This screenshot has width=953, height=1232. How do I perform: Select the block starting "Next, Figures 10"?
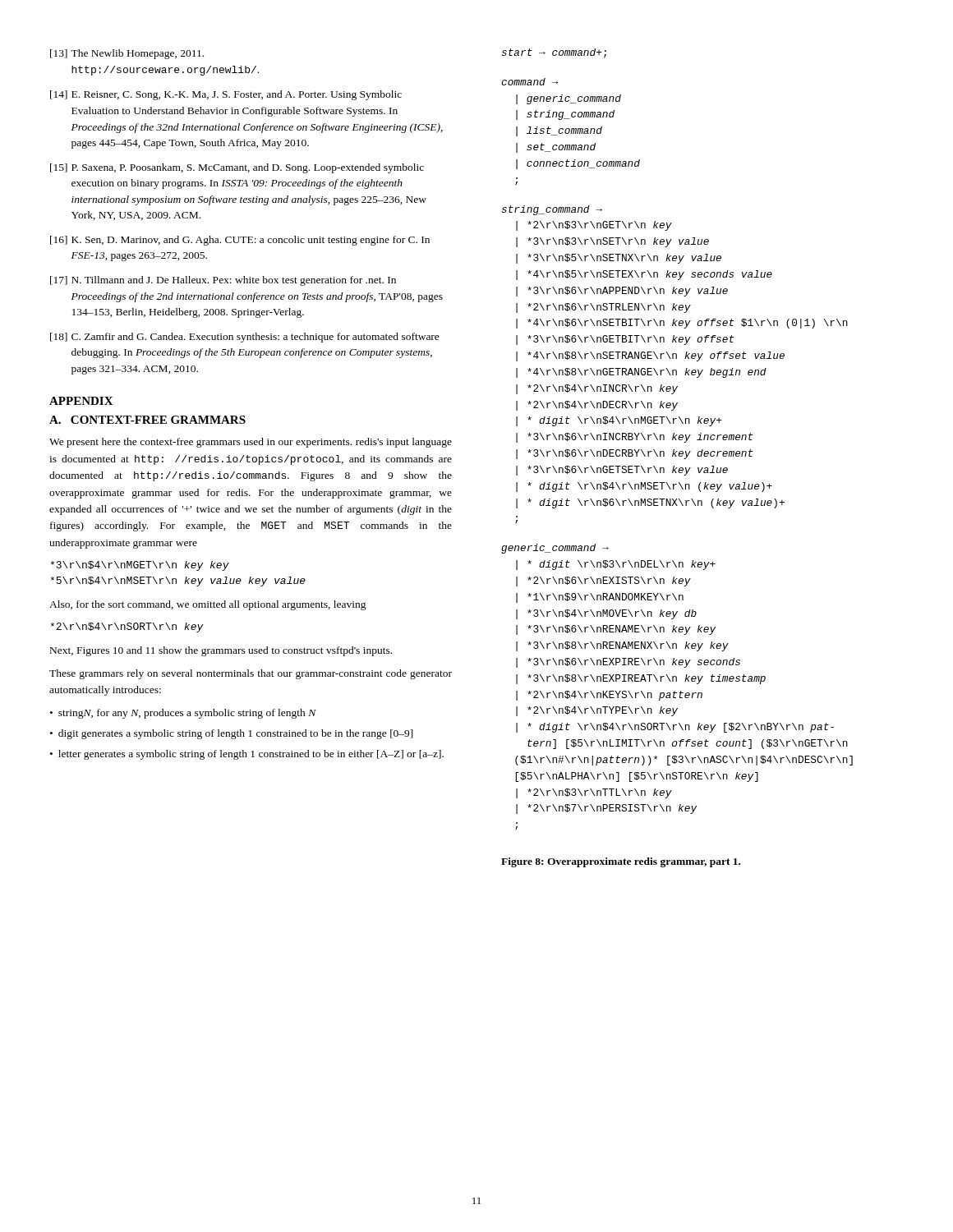coord(251,650)
